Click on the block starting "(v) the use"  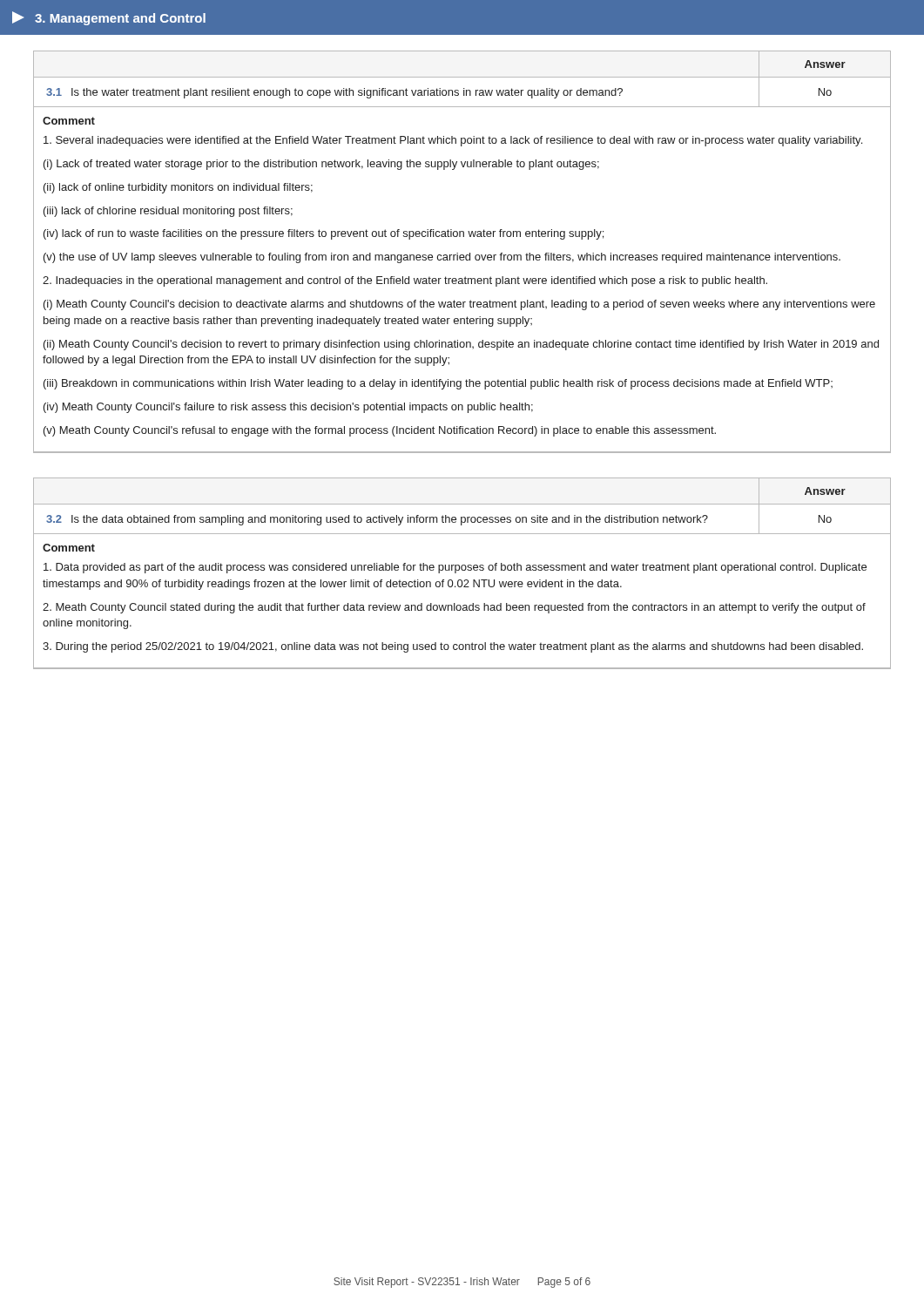click(442, 257)
